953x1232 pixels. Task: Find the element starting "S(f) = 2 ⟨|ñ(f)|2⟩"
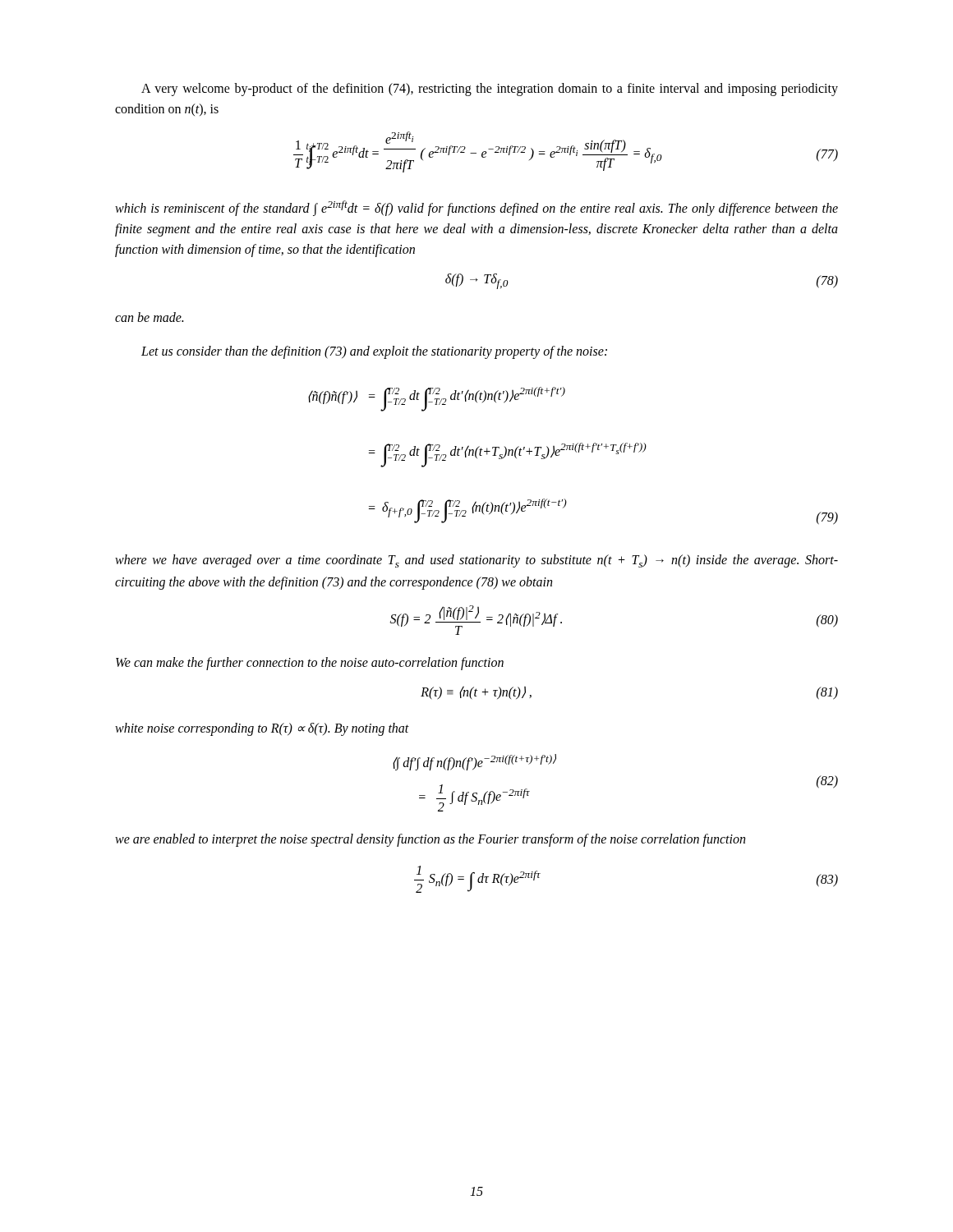point(458,620)
